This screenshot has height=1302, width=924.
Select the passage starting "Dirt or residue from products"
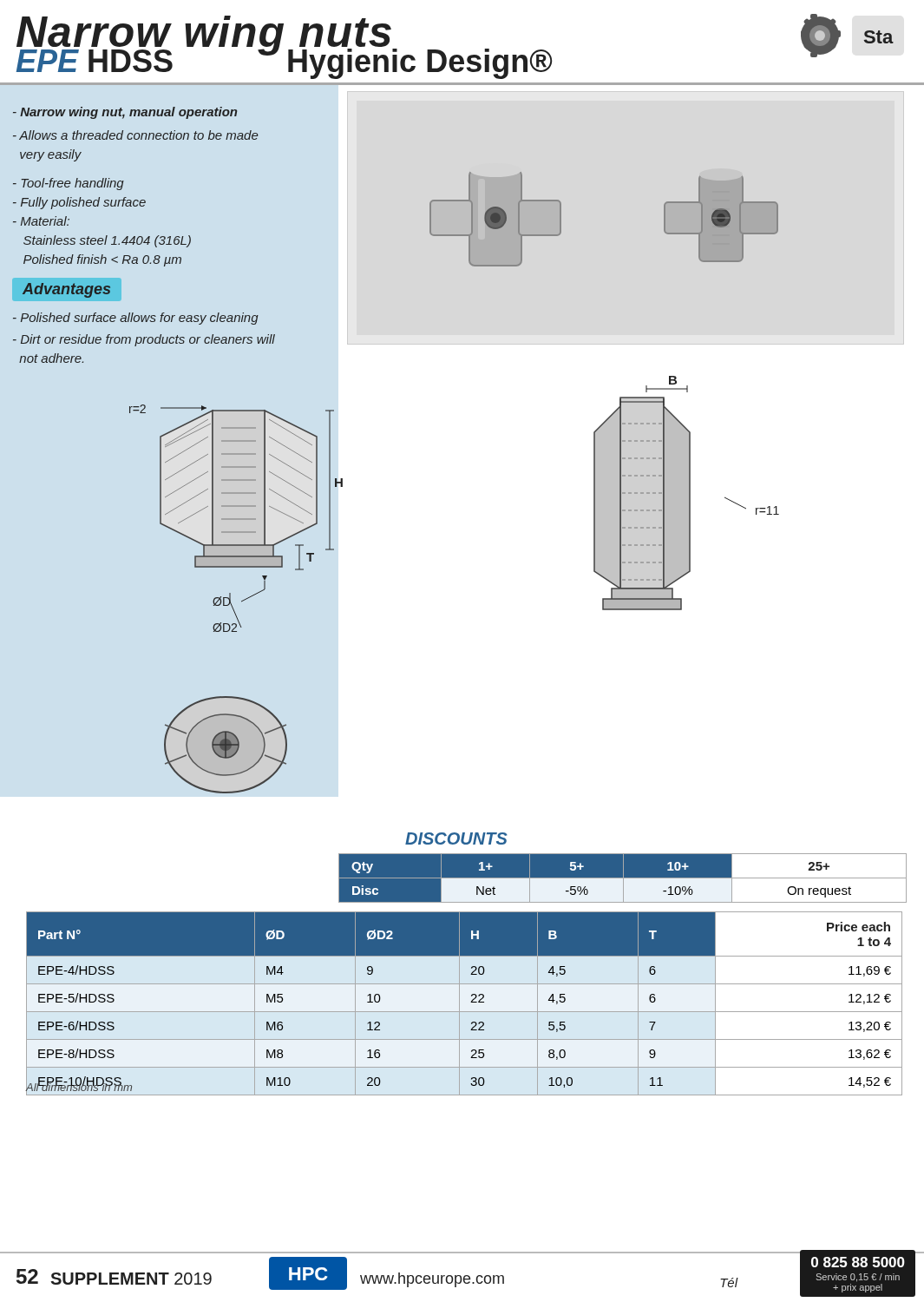pyautogui.click(x=143, y=348)
